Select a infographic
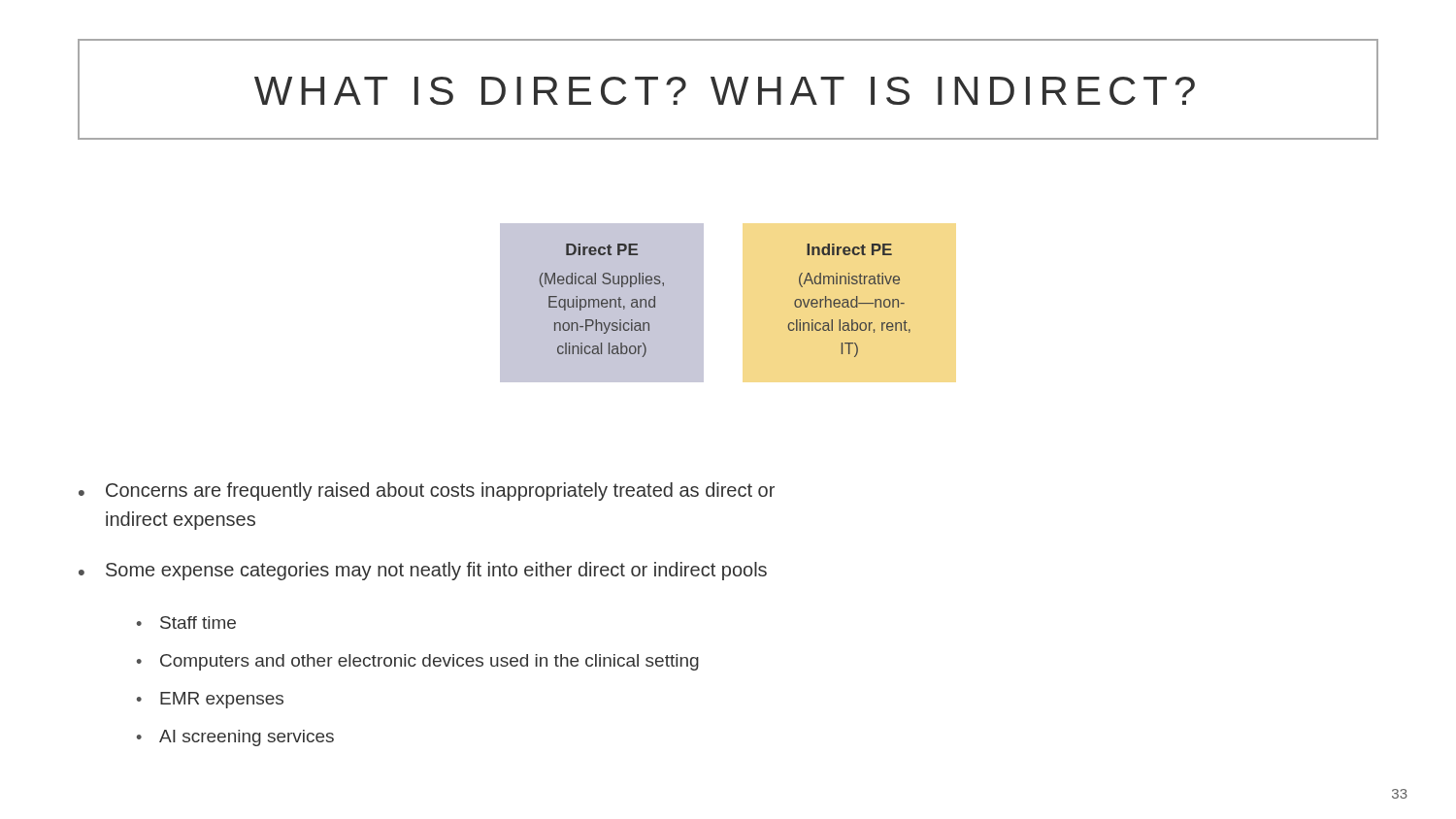Viewport: 1456px width, 819px height. [x=728, y=303]
